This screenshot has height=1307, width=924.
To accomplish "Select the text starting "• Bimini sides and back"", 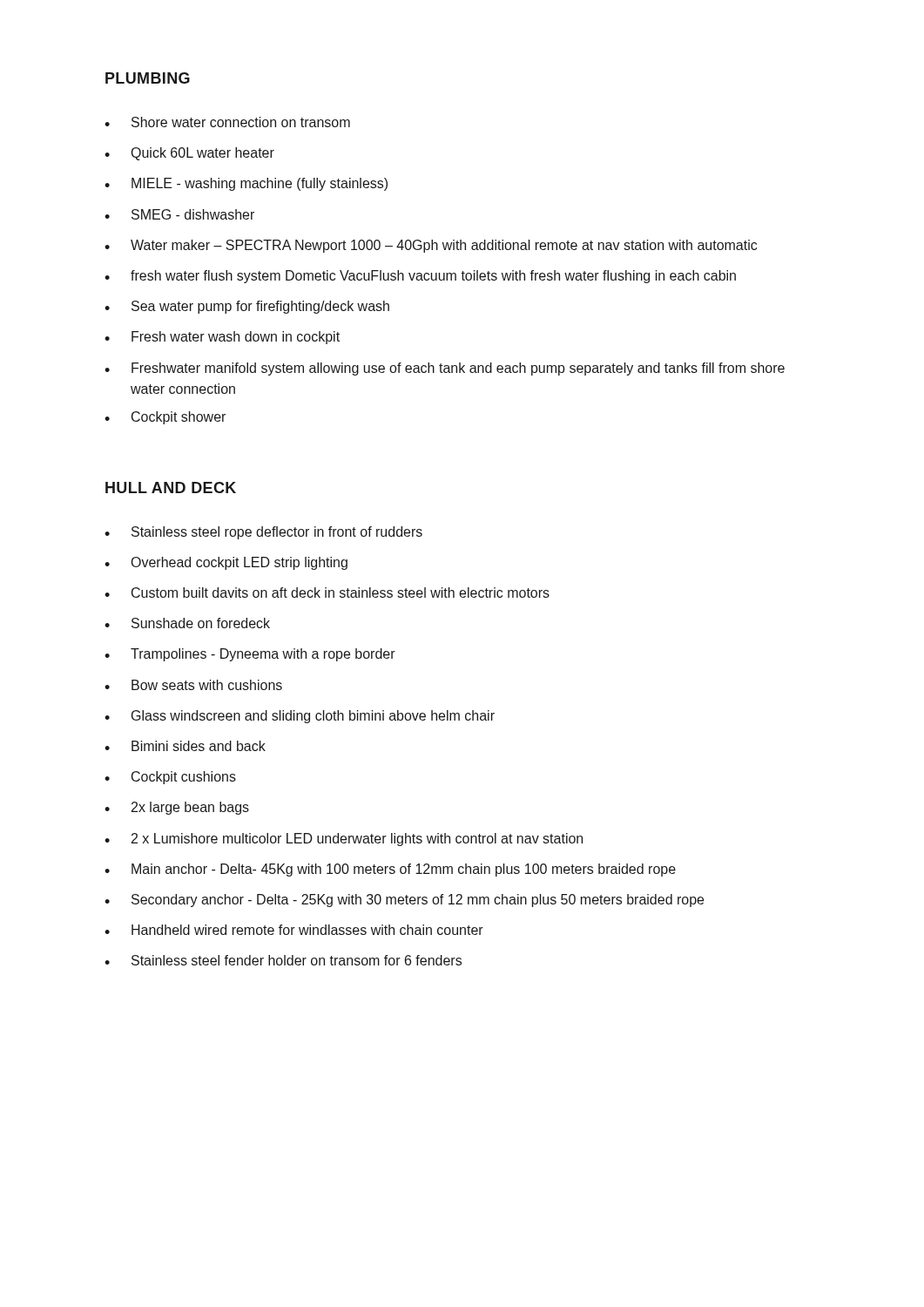I will 185,746.
